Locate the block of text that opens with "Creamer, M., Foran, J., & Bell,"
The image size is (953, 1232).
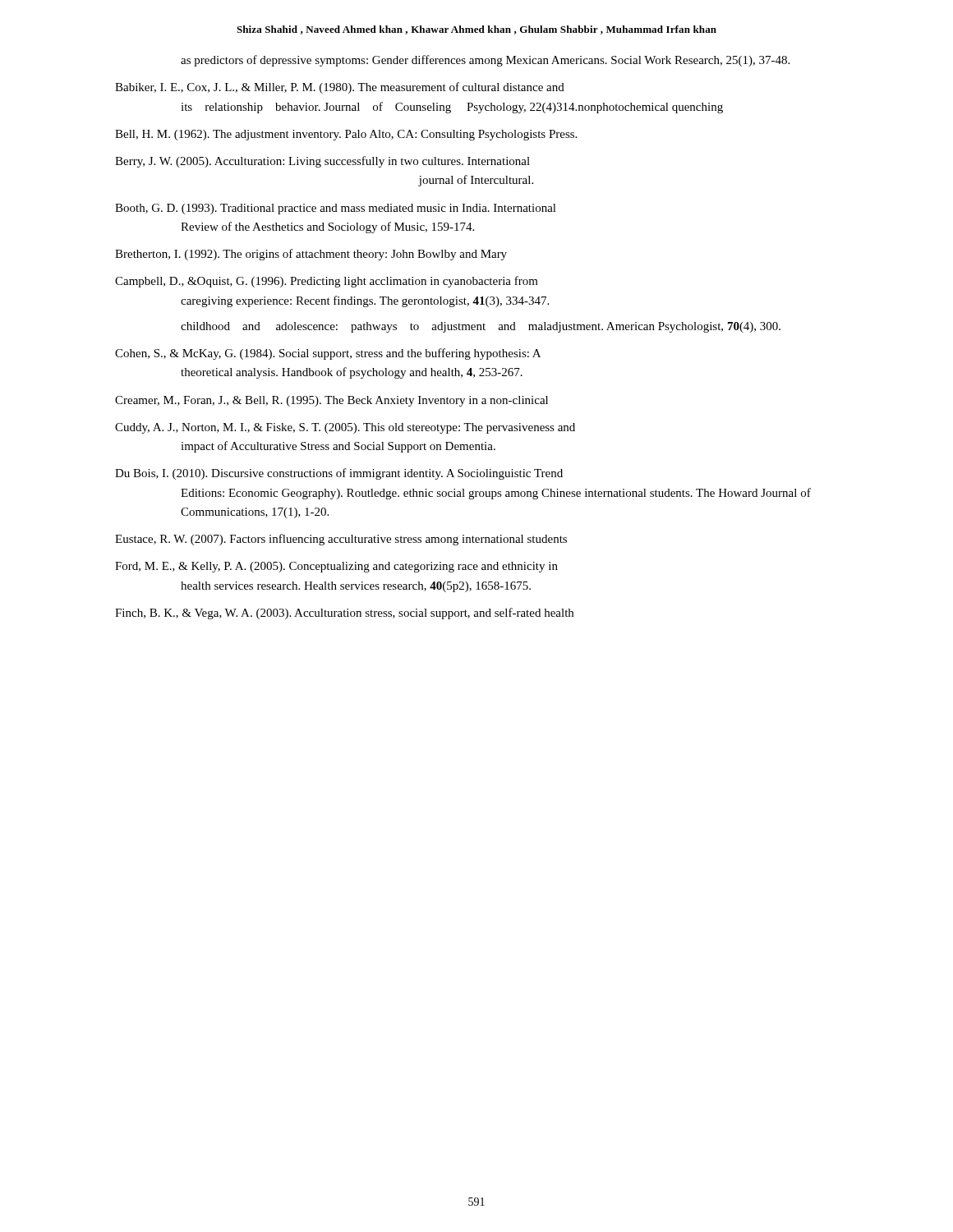tap(476, 400)
